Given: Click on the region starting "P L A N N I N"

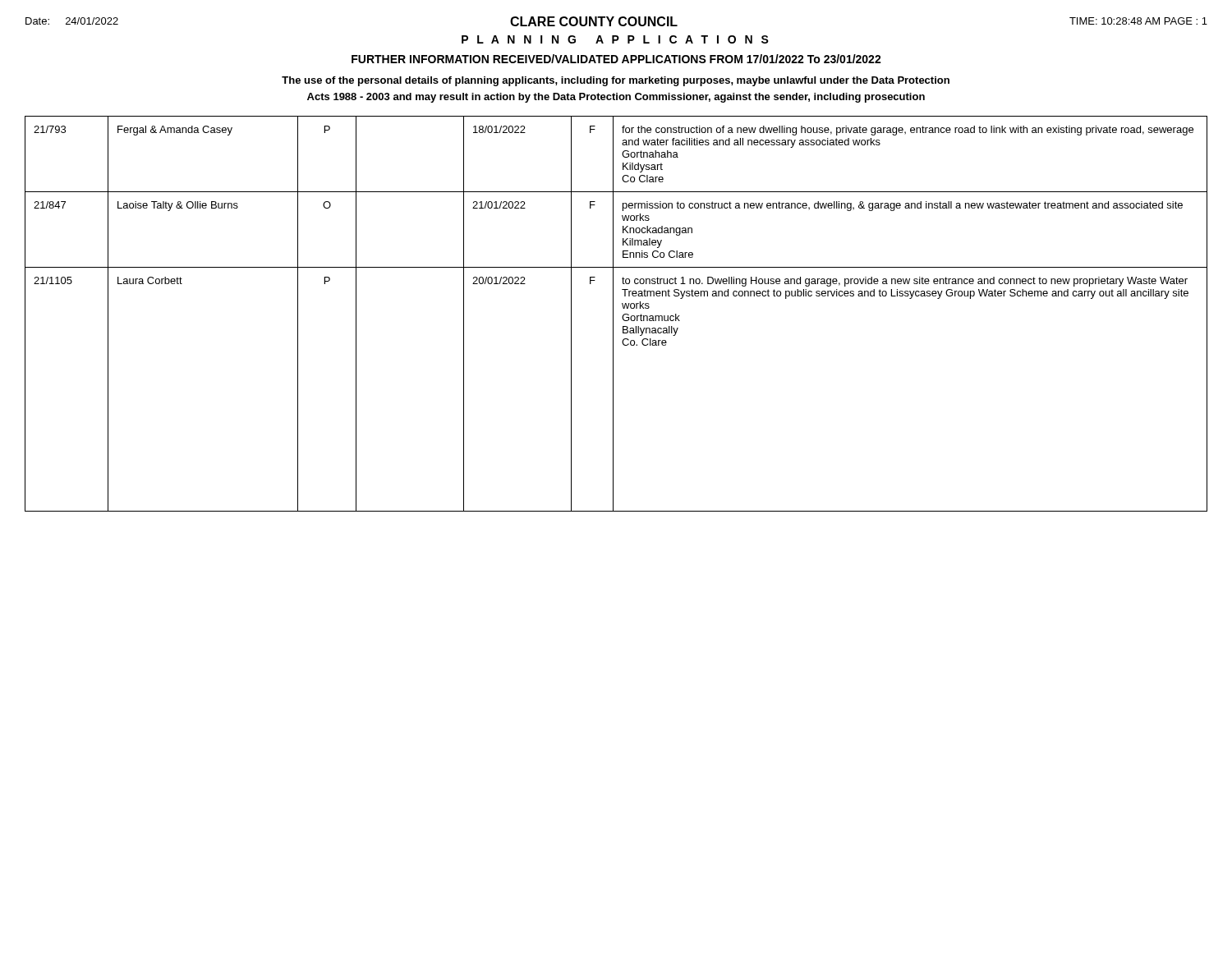Looking at the screenshot, I should click(616, 39).
